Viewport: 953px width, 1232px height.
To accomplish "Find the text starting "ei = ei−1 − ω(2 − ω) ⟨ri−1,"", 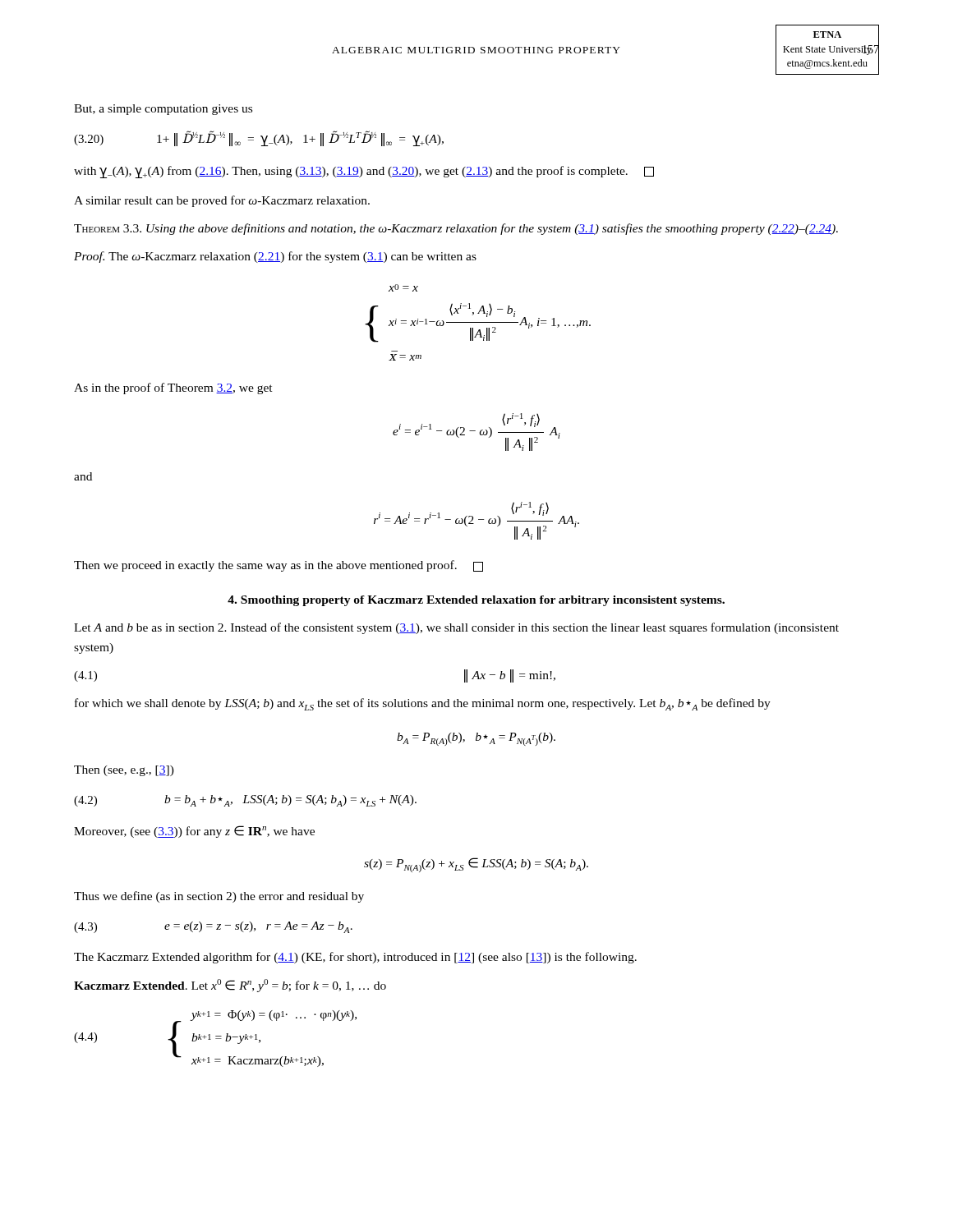I will pos(476,432).
